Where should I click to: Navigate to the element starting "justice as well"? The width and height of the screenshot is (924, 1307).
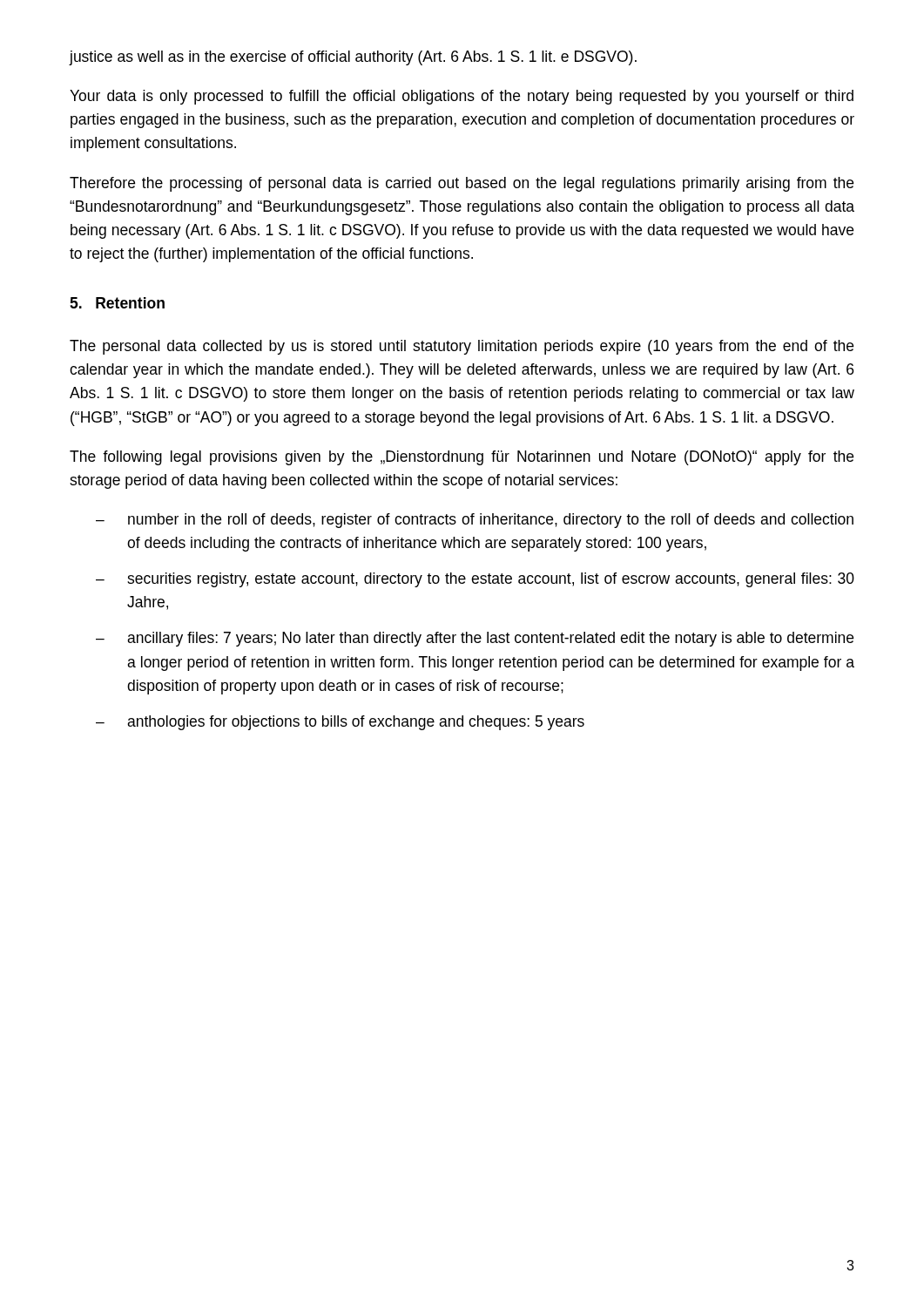click(x=462, y=100)
